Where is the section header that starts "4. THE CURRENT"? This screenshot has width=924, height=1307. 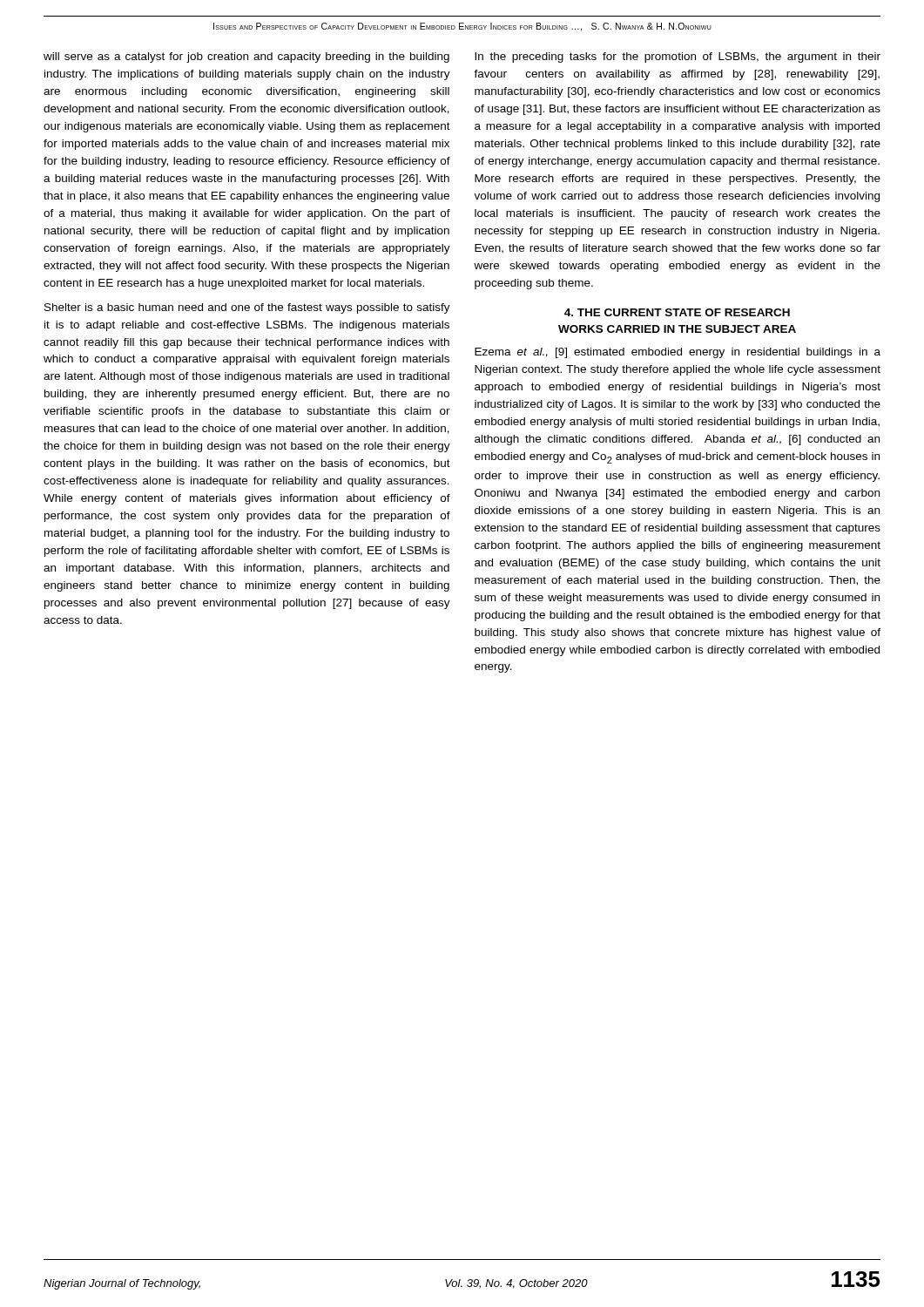click(x=677, y=321)
